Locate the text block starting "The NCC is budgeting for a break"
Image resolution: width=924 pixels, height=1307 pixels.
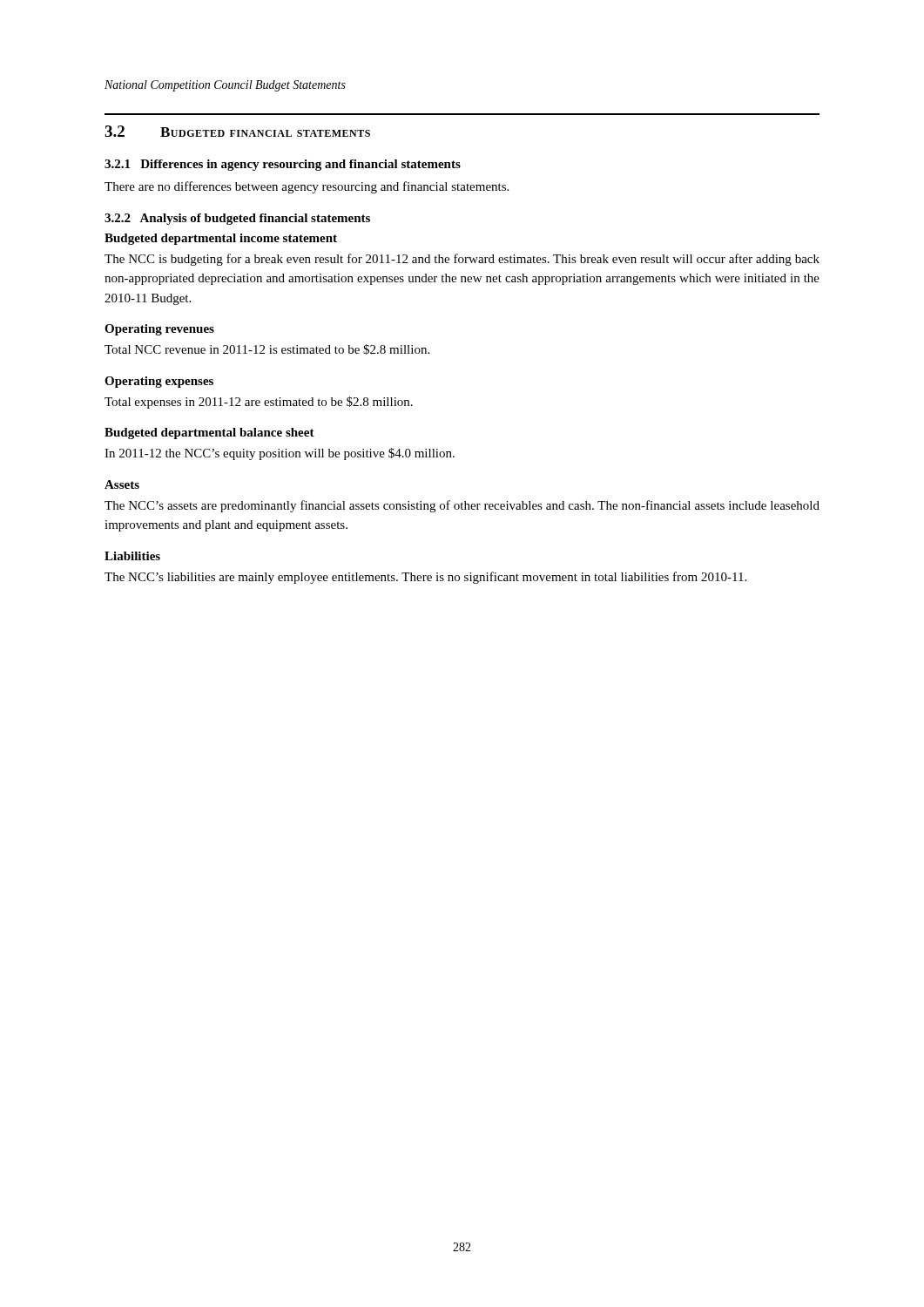point(462,278)
